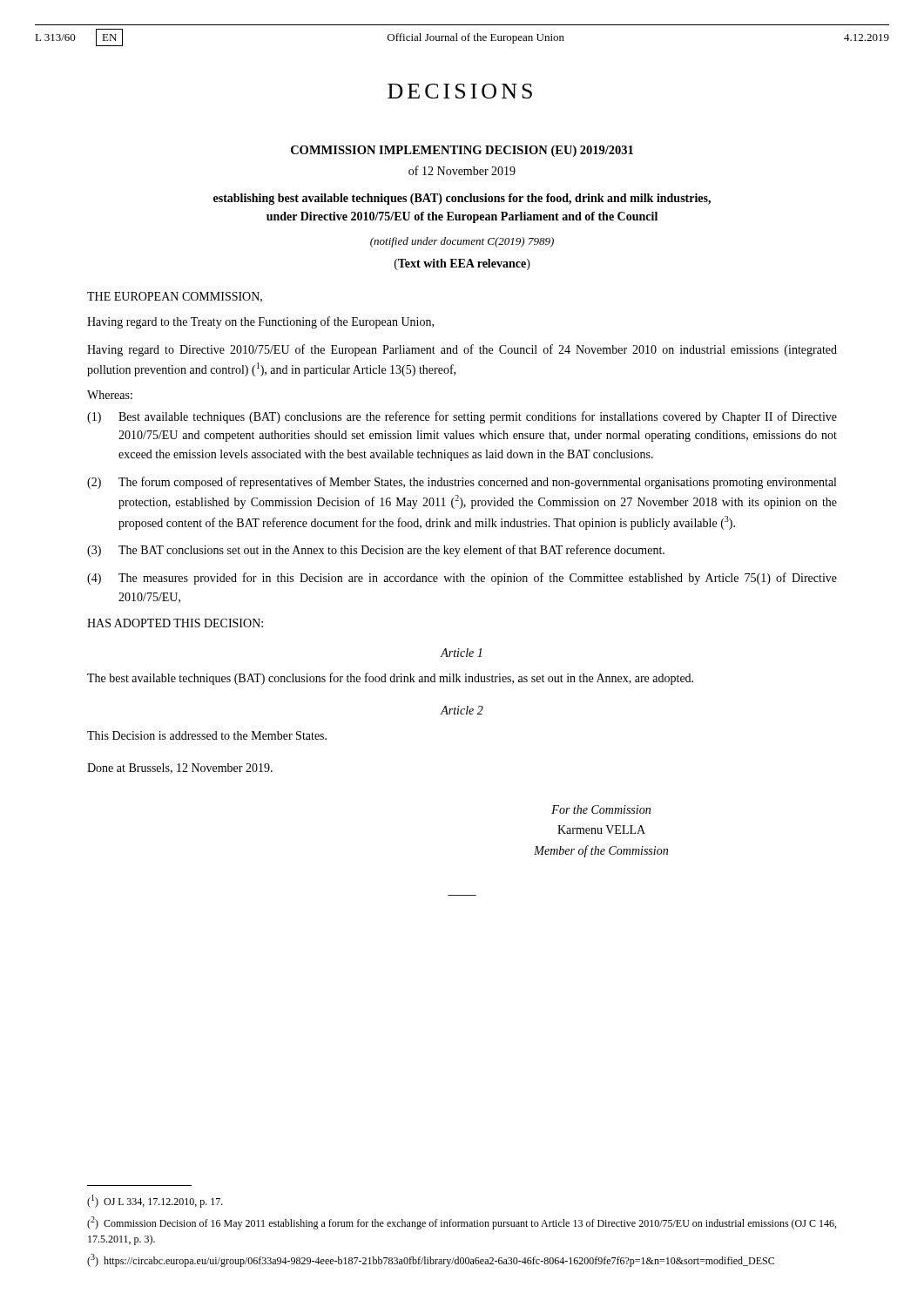The width and height of the screenshot is (924, 1307).
Task: Where does it say "THE EUROPEAN COMMISSION,"?
Action: 175,297
